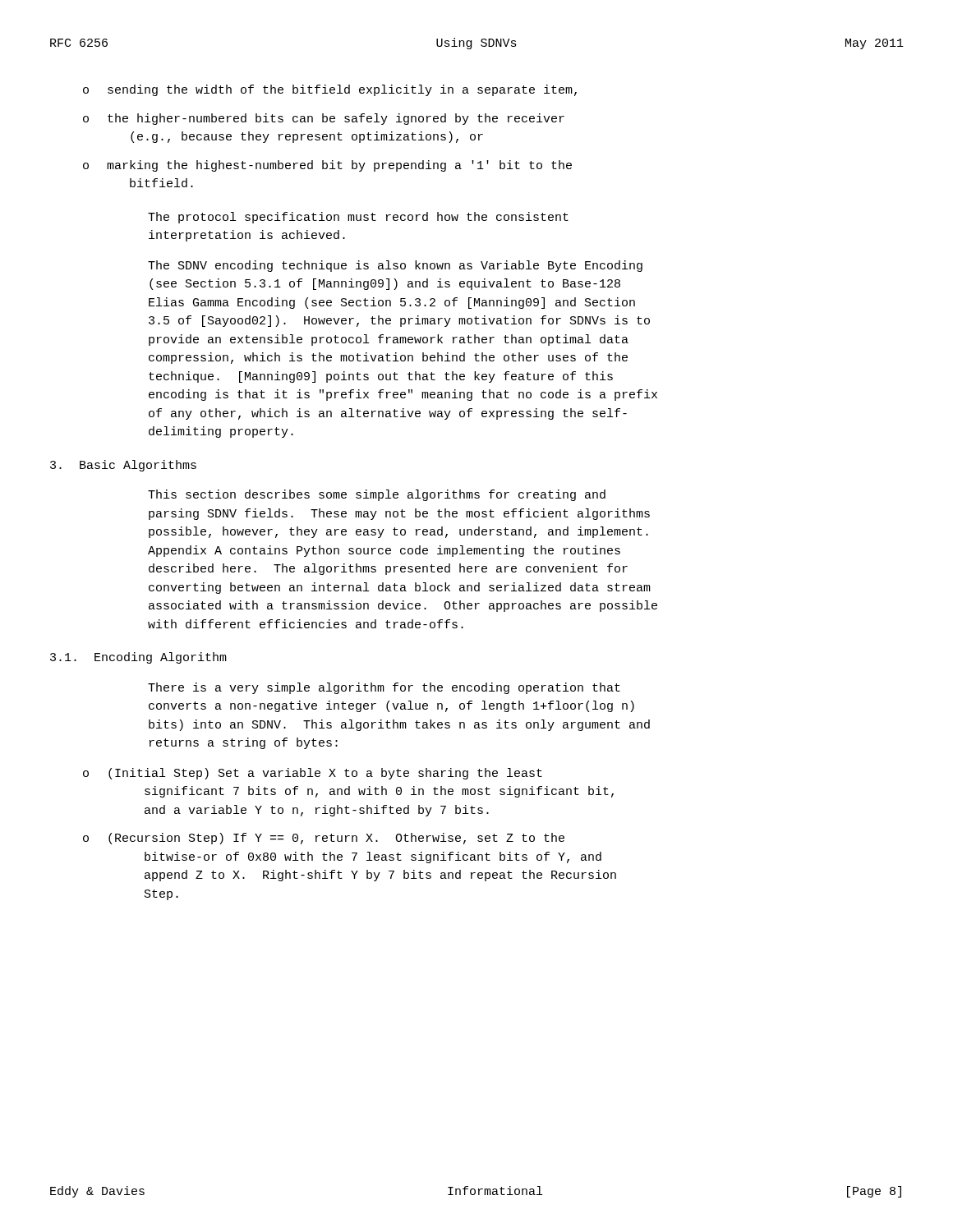Point to the block beginning "o the higher-numbered bits can be safely"
This screenshot has width=953, height=1232.
pos(493,129)
